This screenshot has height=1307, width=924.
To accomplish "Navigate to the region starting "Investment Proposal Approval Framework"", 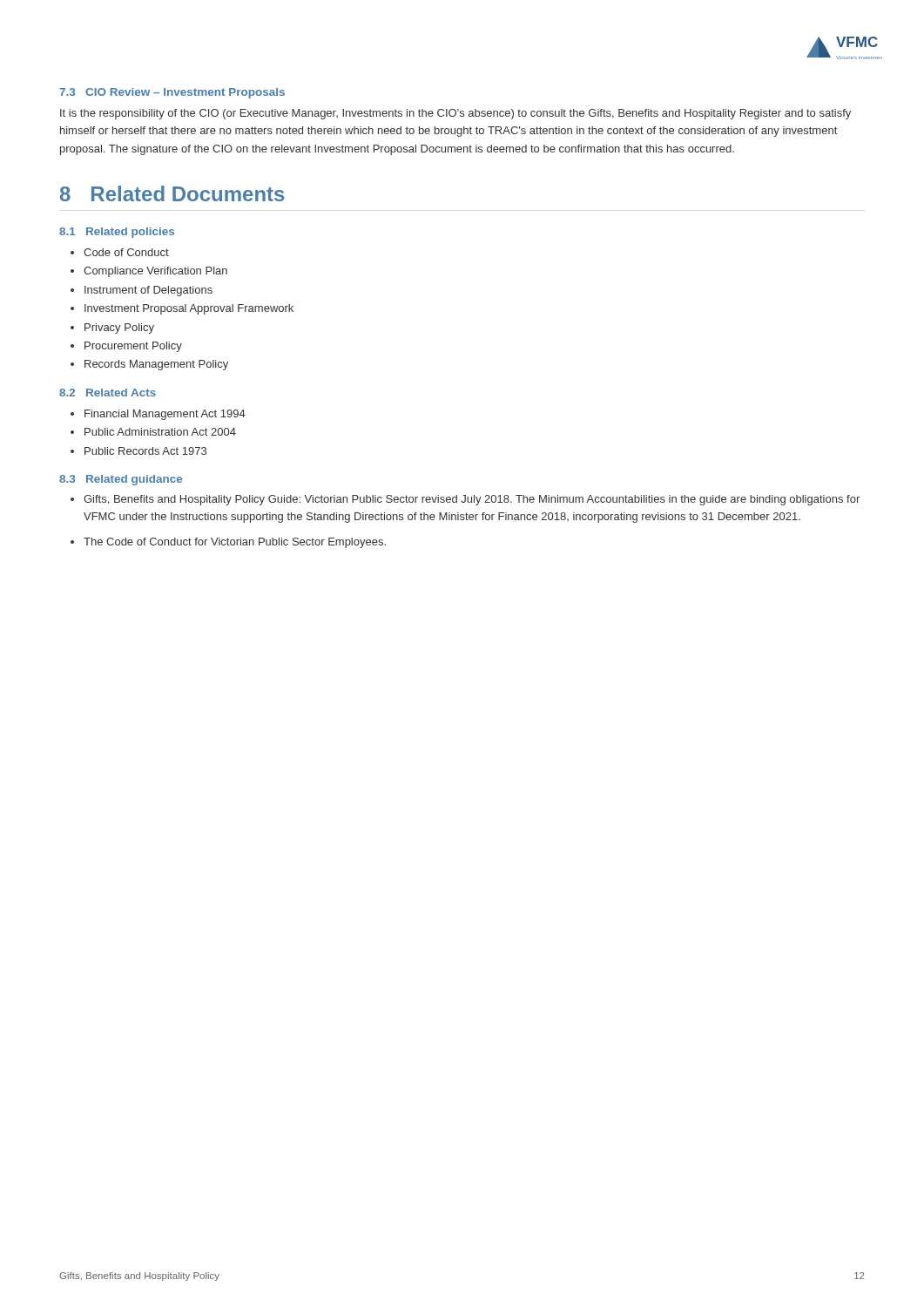I will [189, 308].
